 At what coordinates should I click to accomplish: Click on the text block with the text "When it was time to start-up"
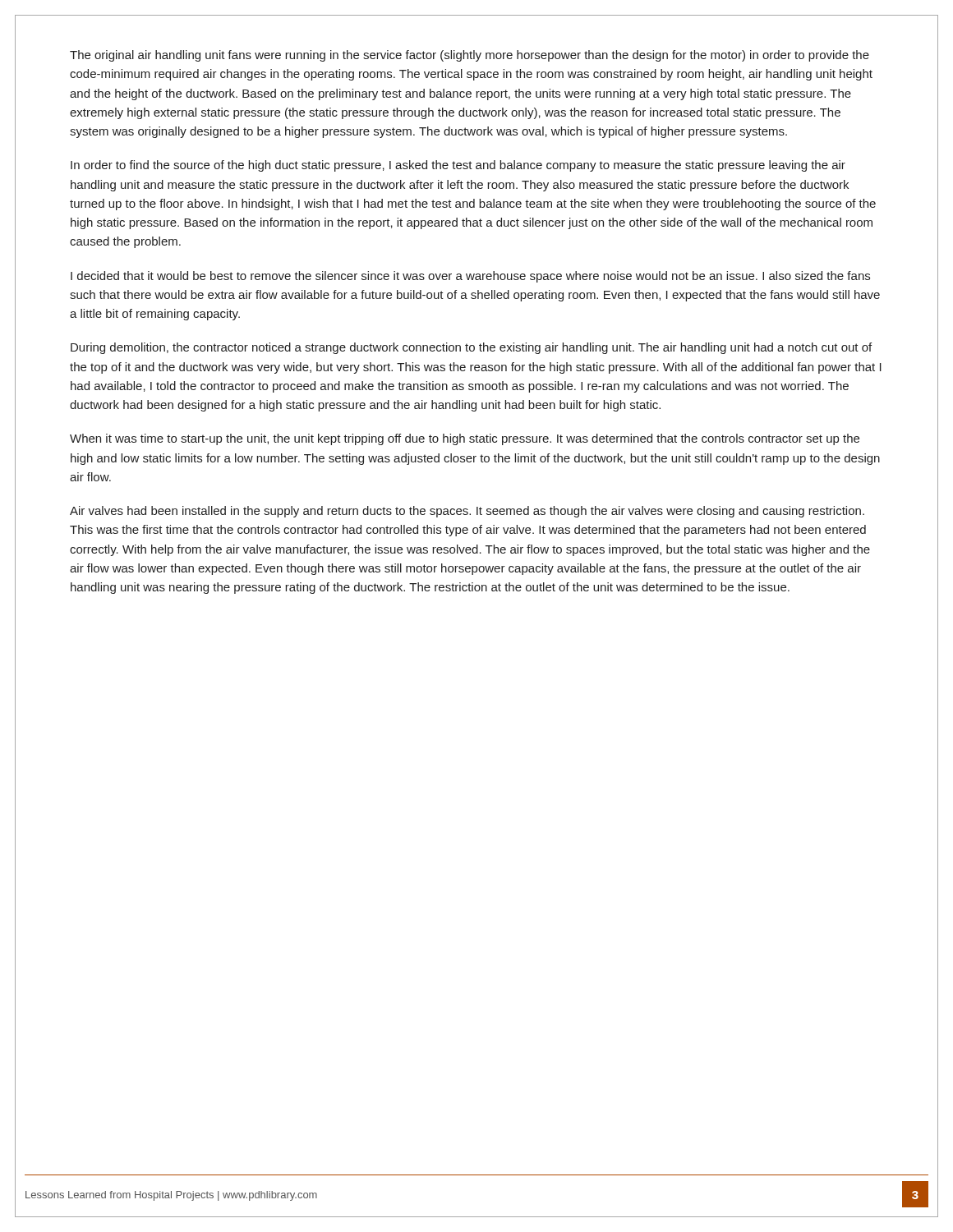click(475, 458)
